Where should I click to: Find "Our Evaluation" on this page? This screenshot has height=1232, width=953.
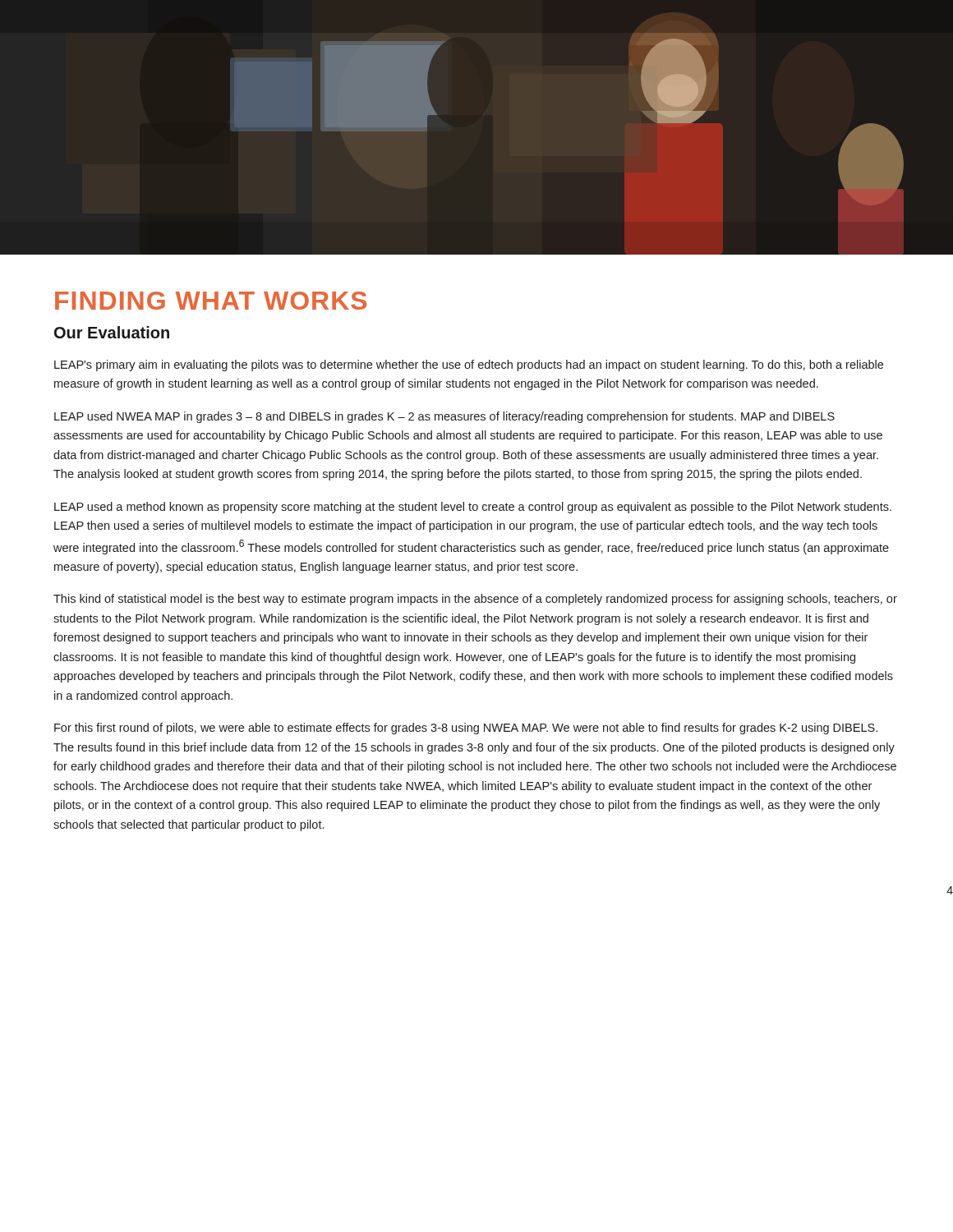coord(112,332)
